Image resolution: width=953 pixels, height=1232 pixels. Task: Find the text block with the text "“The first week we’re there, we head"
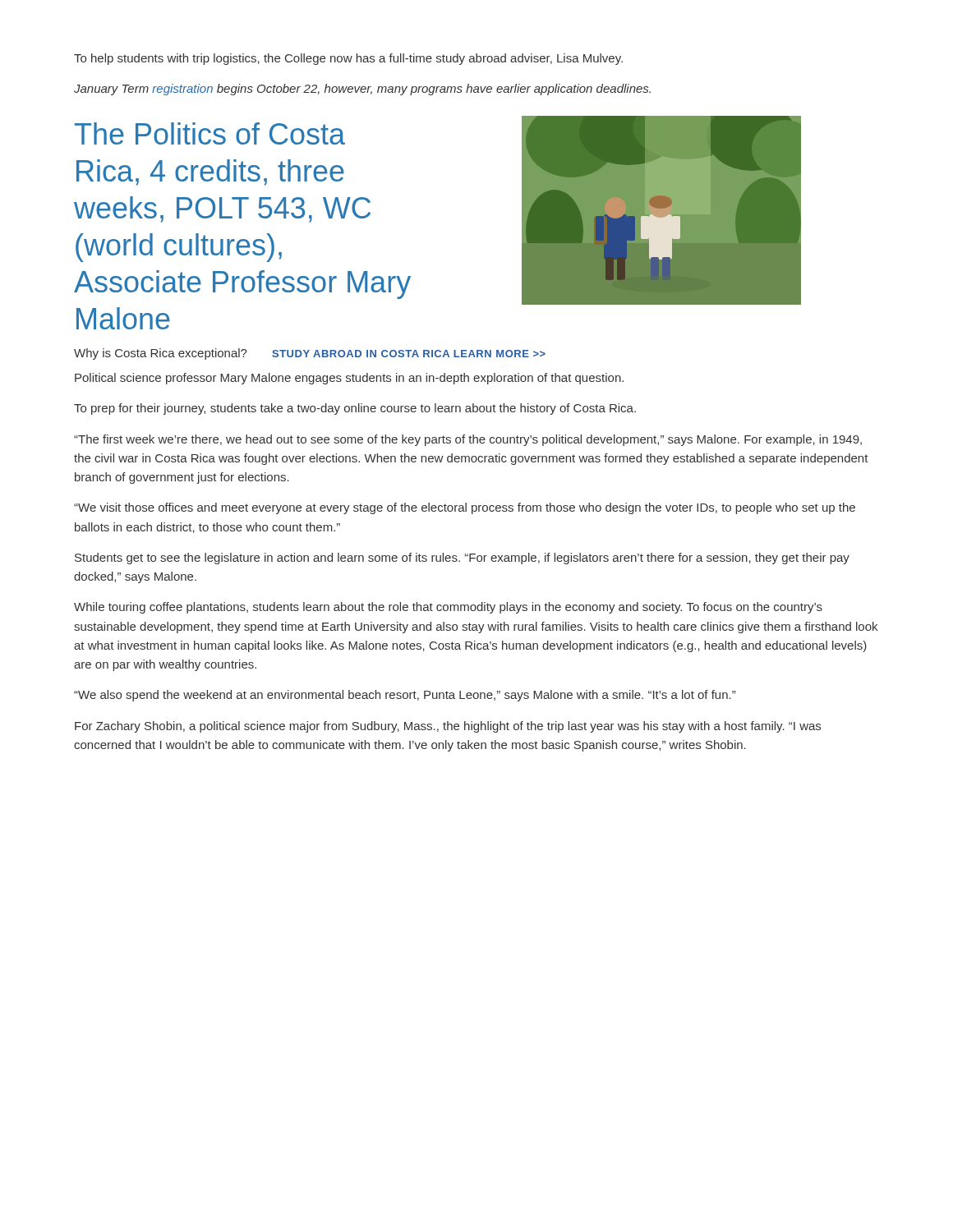coord(471,458)
